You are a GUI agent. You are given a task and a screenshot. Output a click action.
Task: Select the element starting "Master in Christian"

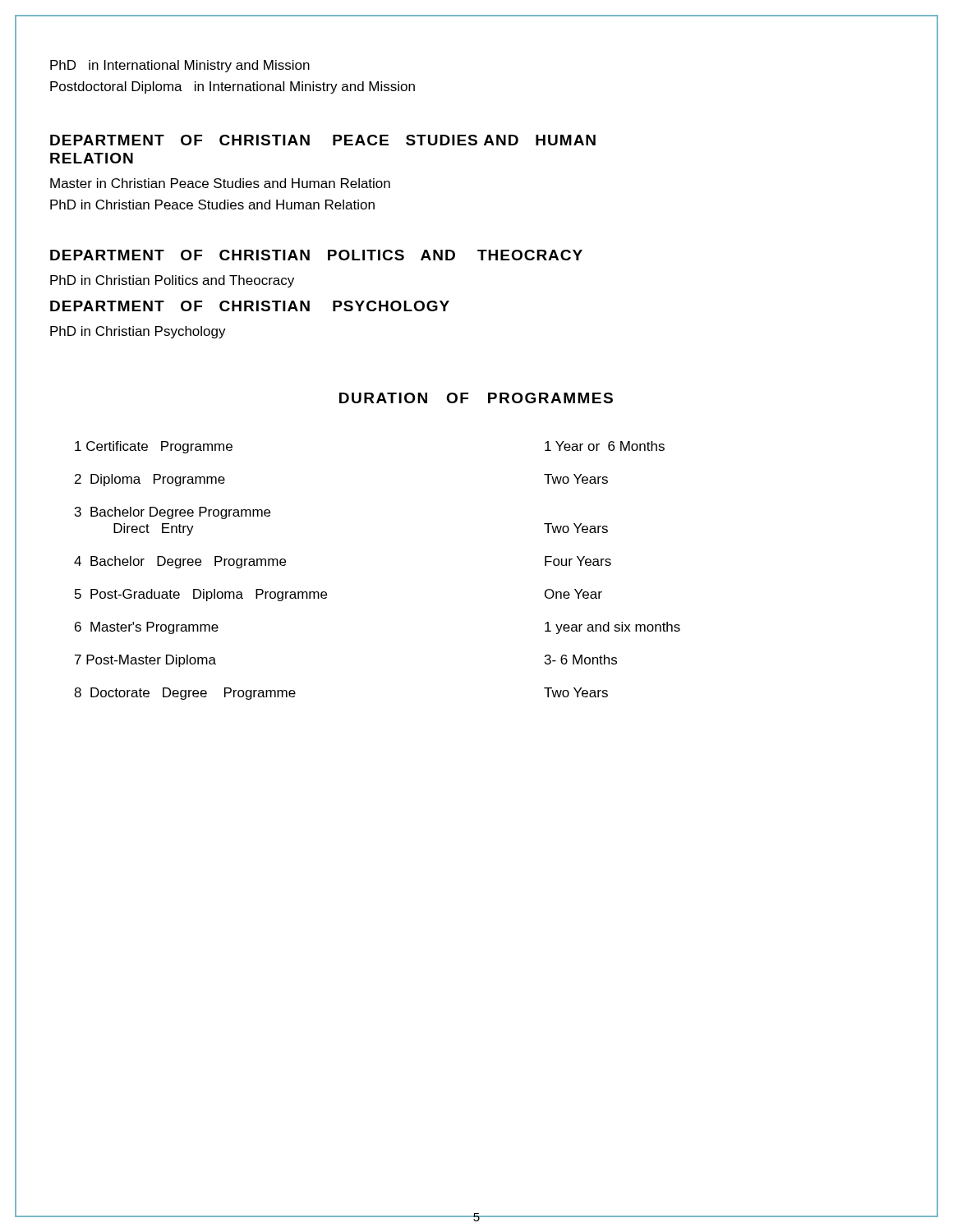(220, 184)
